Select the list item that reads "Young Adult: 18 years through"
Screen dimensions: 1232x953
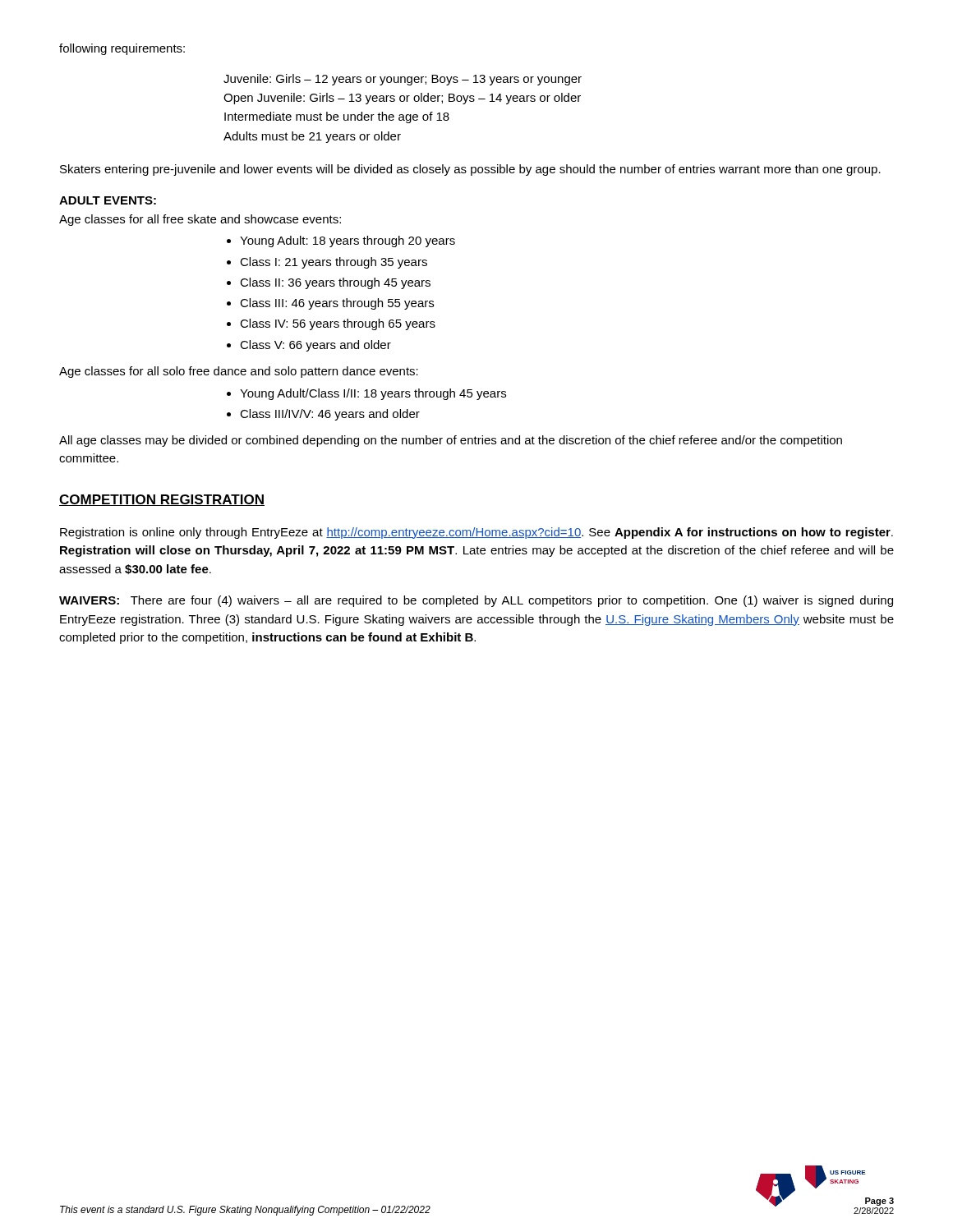(348, 240)
